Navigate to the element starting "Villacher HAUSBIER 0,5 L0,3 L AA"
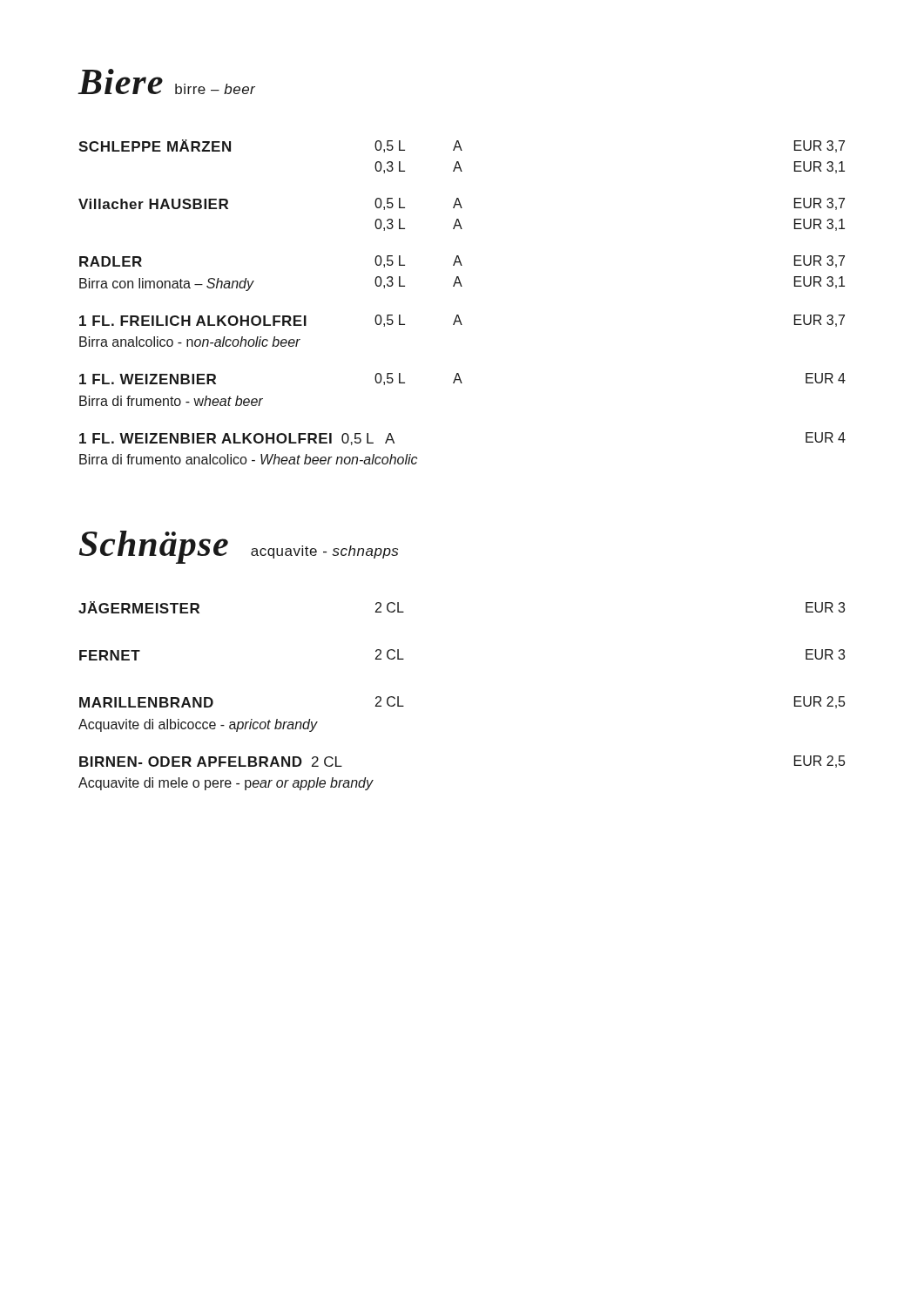Image resolution: width=924 pixels, height=1307 pixels. click(462, 214)
